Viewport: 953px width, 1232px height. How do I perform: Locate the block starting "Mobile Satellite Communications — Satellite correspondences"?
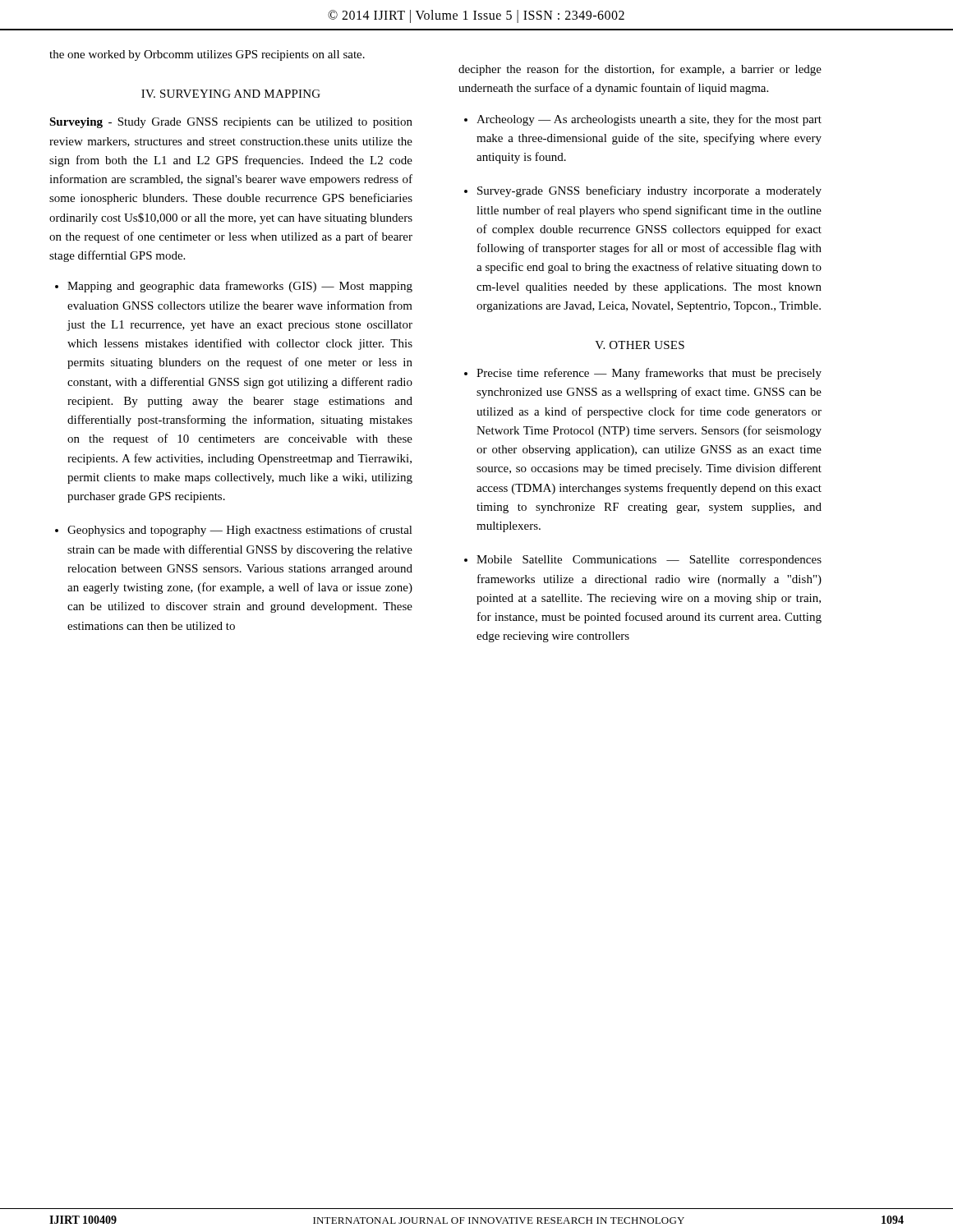click(649, 598)
